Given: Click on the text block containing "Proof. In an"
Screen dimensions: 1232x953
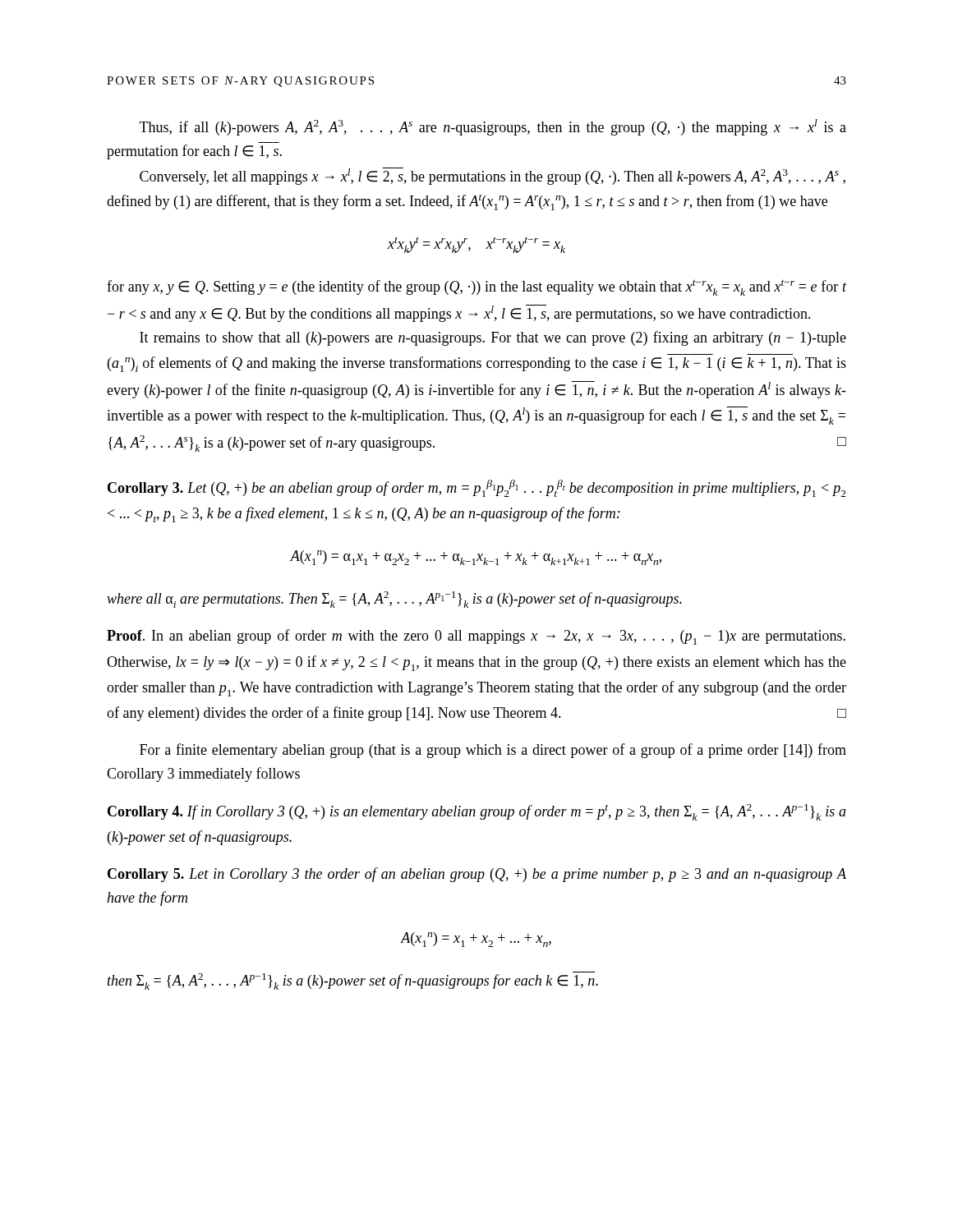Looking at the screenshot, I should point(476,675).
